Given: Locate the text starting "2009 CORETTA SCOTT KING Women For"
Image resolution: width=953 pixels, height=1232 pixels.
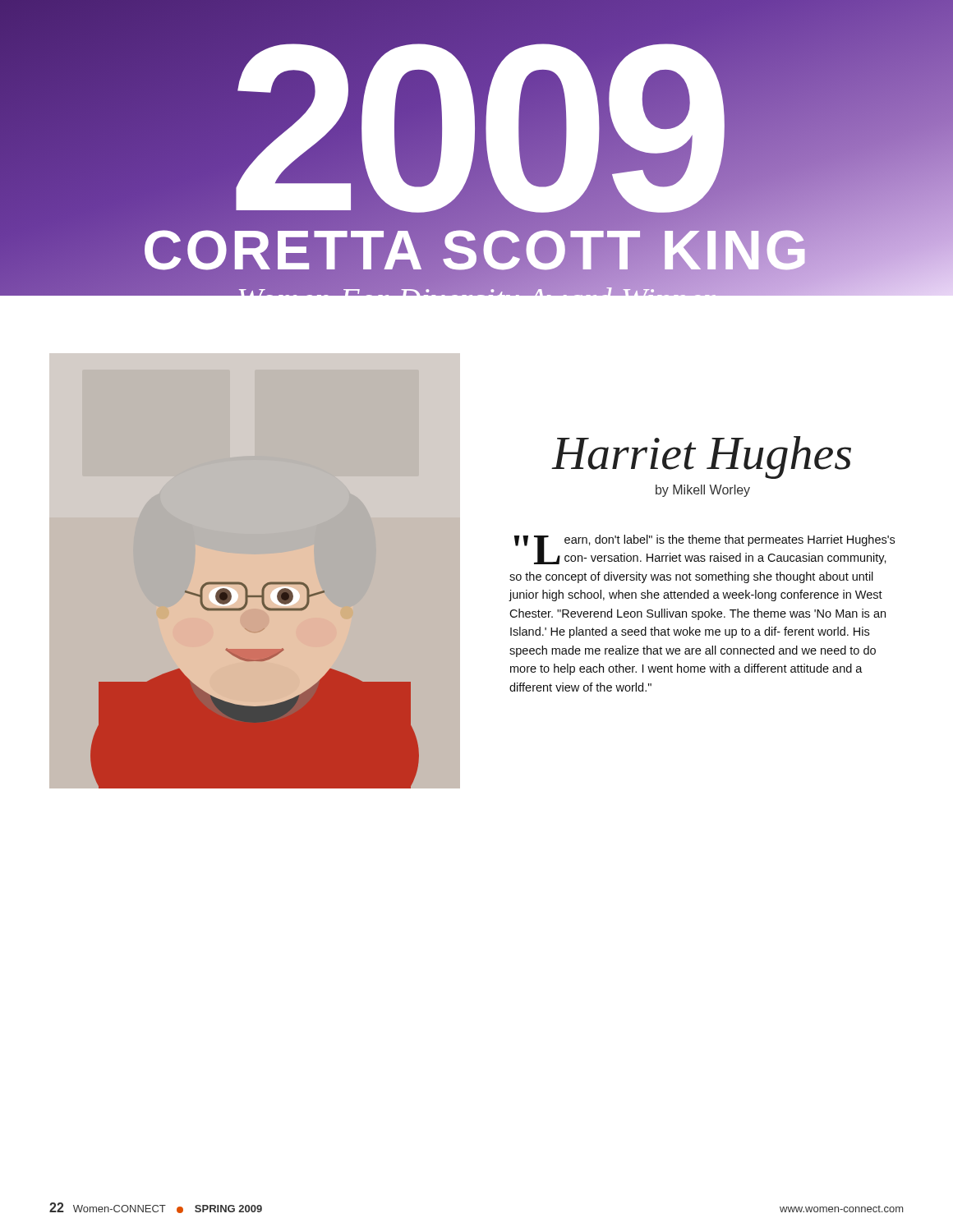Looking at the screenshot, I should pyautogui.click(x=476, y=154).
